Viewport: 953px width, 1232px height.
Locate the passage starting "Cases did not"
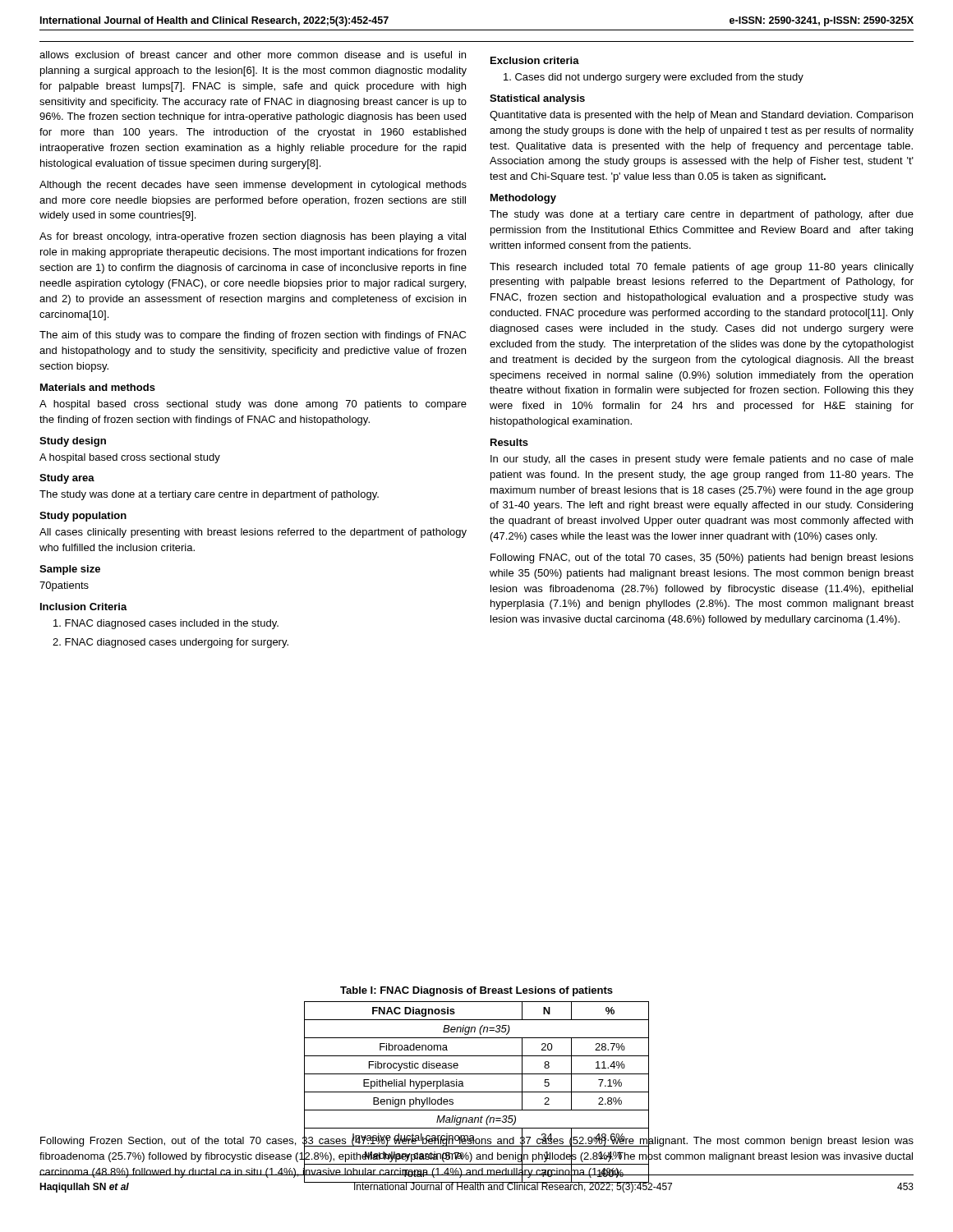(653, 77)
